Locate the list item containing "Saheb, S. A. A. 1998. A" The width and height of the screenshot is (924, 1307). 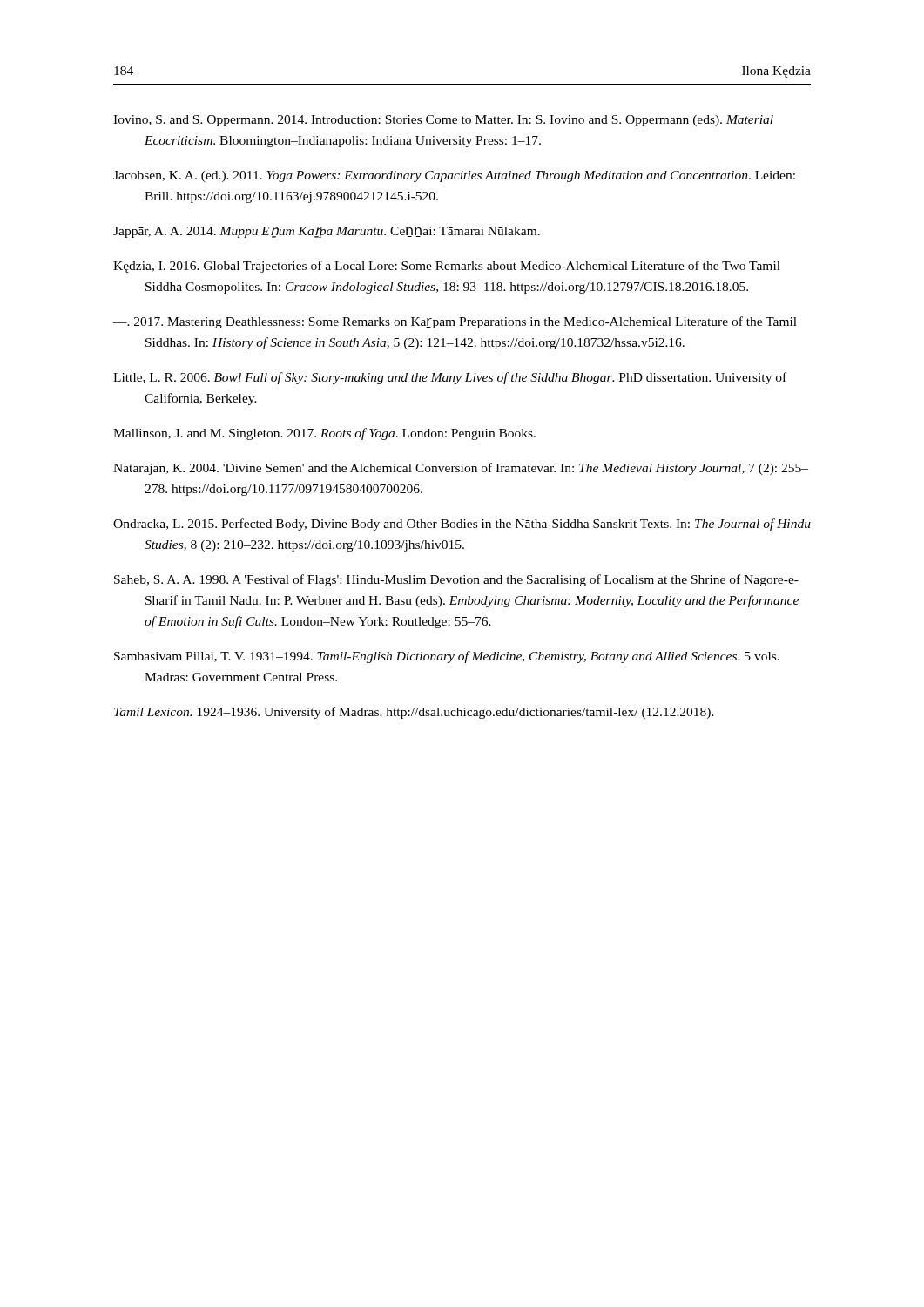tap(456, 600)
